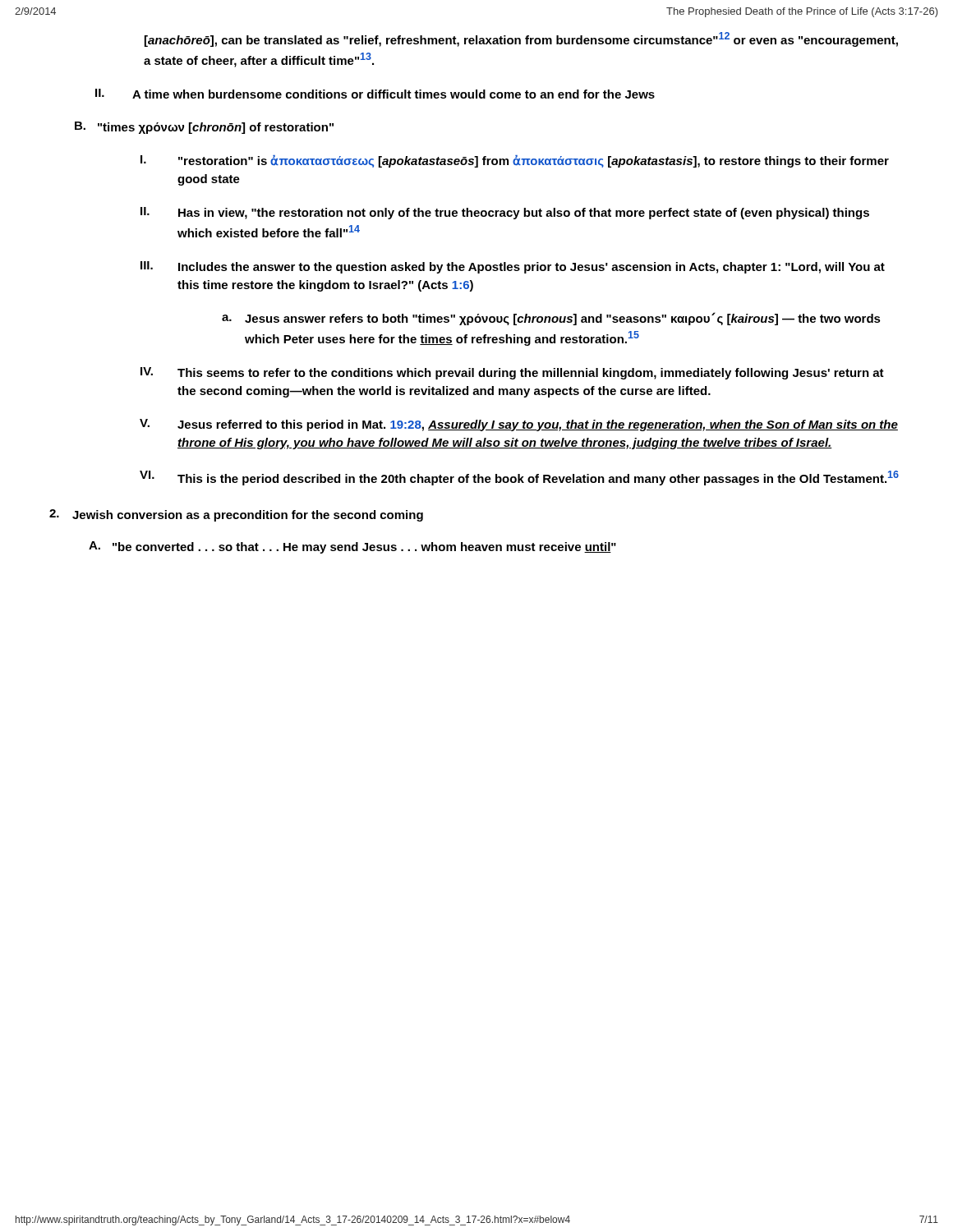The width and height of the screenshot is (953, 1232).
Task: Where is the passage that starts "a. Jesus answer refers to both"?
Action: (x=563, y=329)
